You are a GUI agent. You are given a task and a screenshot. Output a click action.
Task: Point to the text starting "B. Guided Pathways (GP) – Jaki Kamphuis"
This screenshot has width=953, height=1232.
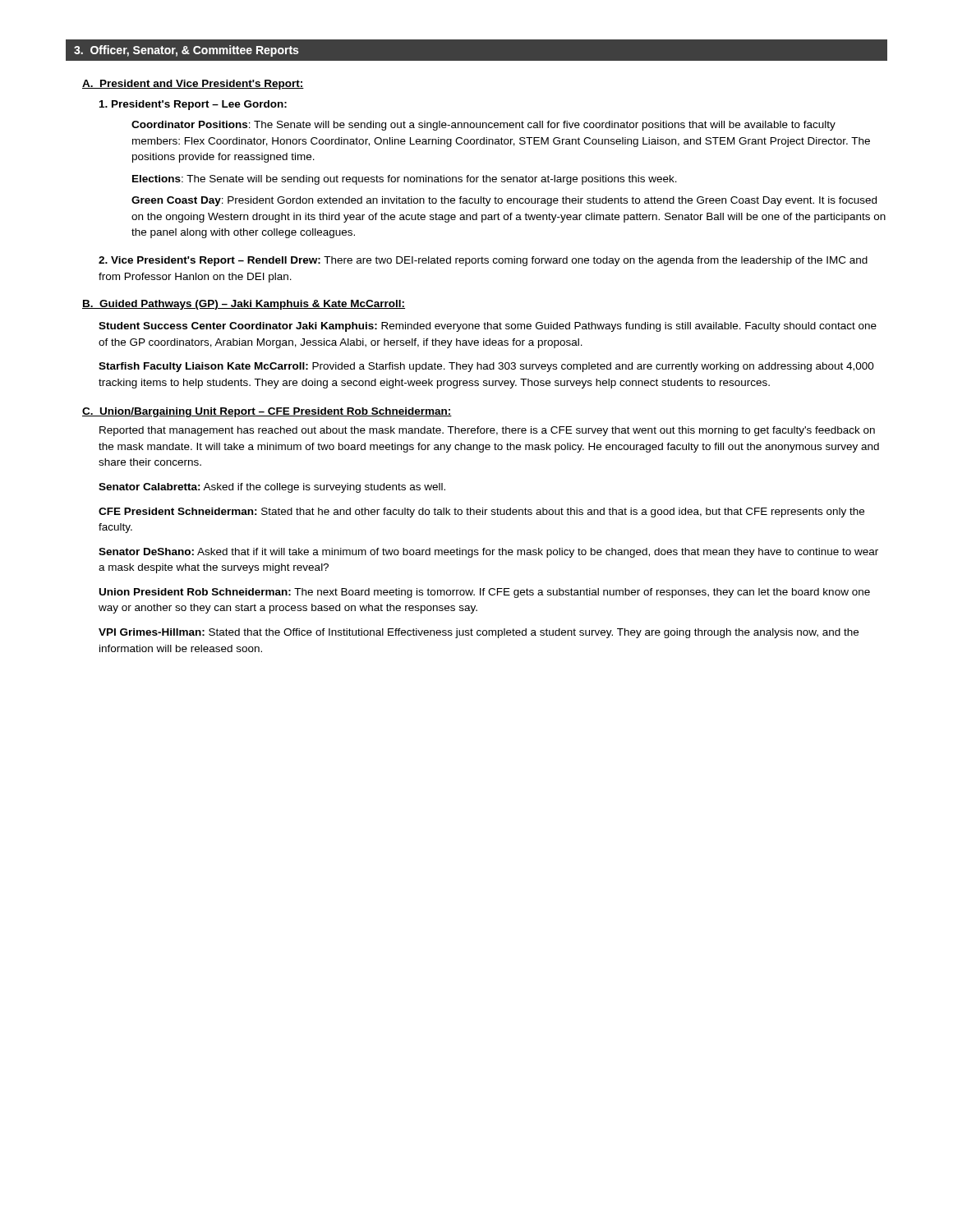click(x=244, y=304)
